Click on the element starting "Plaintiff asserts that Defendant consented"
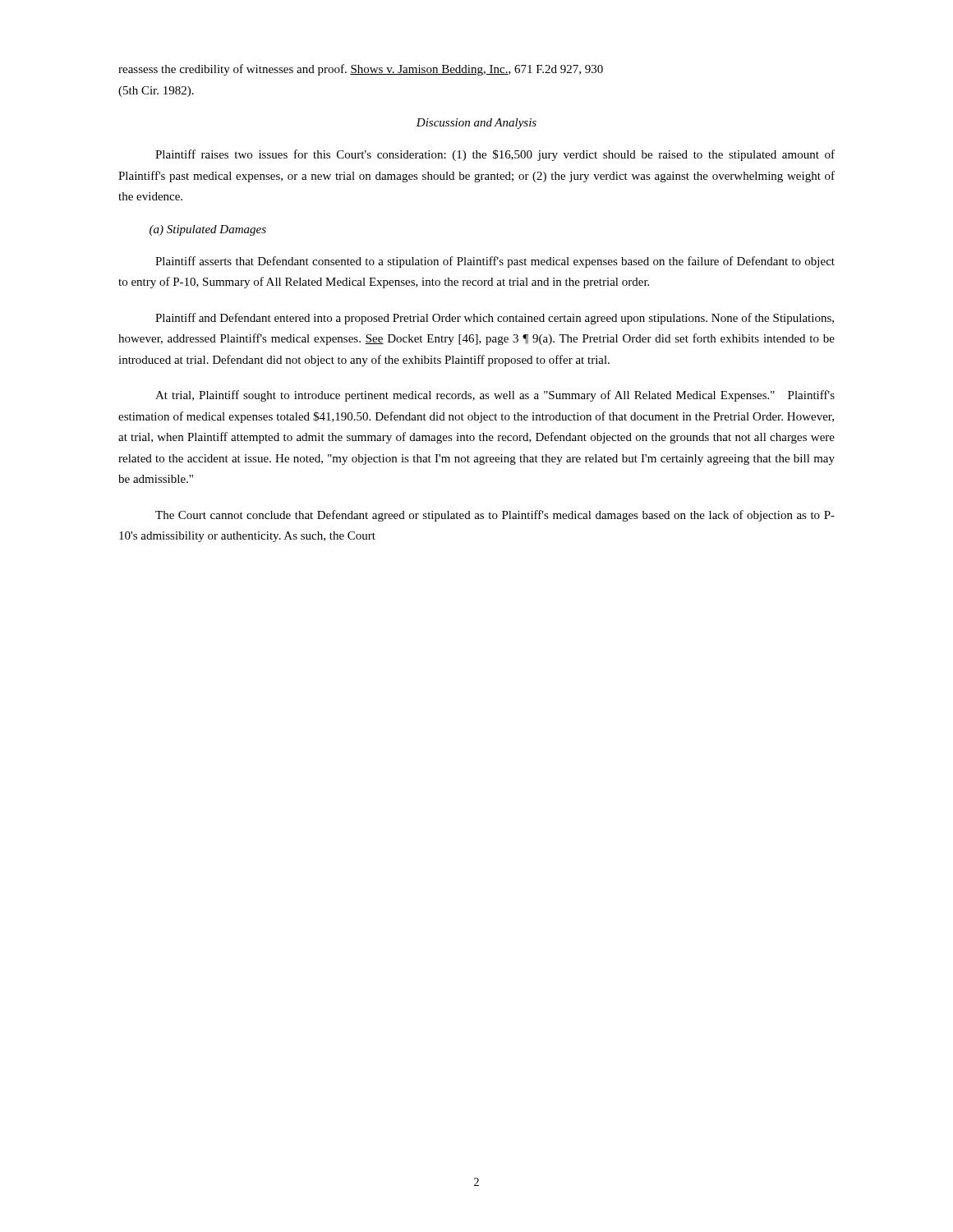The image size is (953, 1232). click(x=476, y=272)
